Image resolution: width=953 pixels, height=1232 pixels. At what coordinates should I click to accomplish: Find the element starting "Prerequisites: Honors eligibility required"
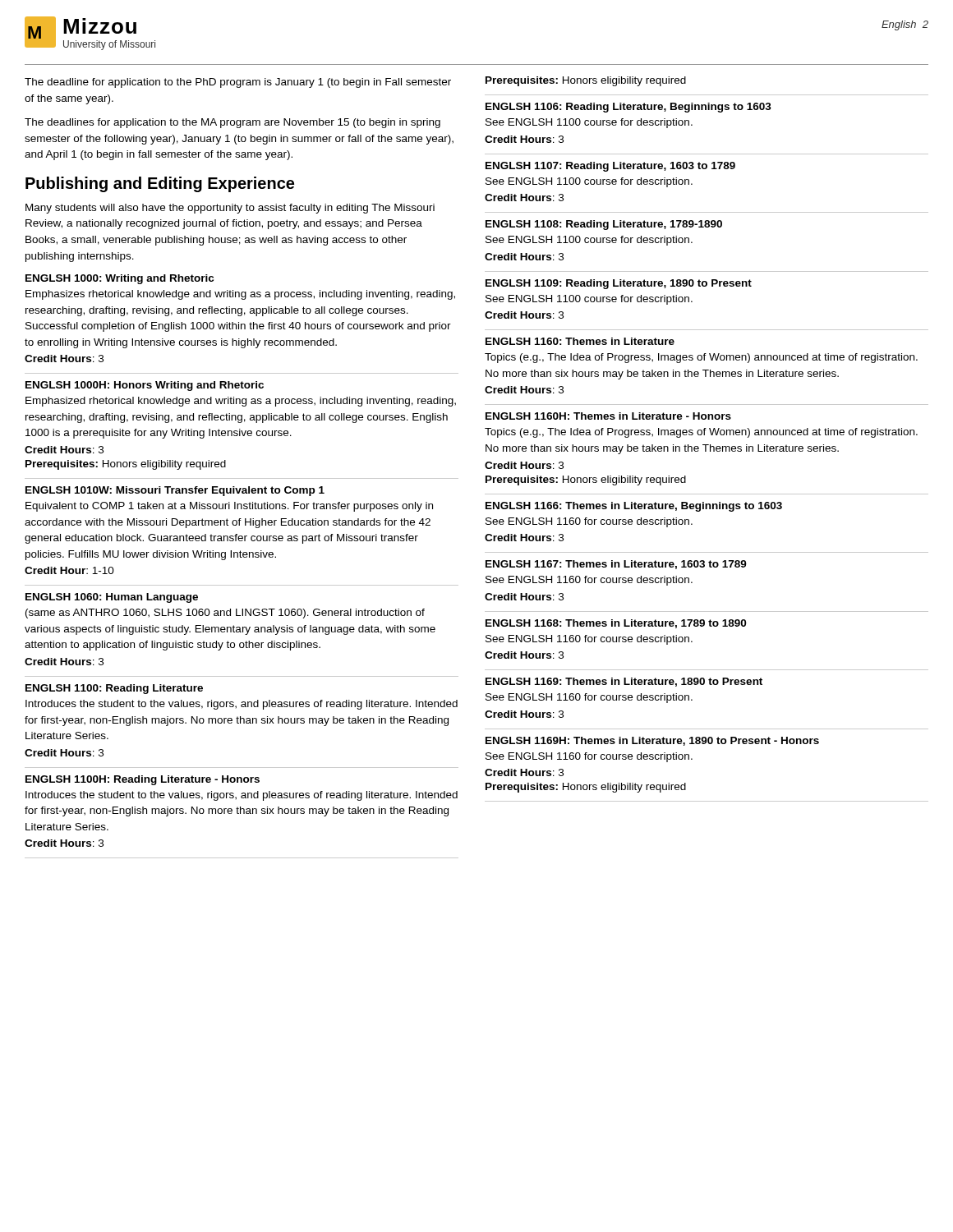(x=586, y=81)
